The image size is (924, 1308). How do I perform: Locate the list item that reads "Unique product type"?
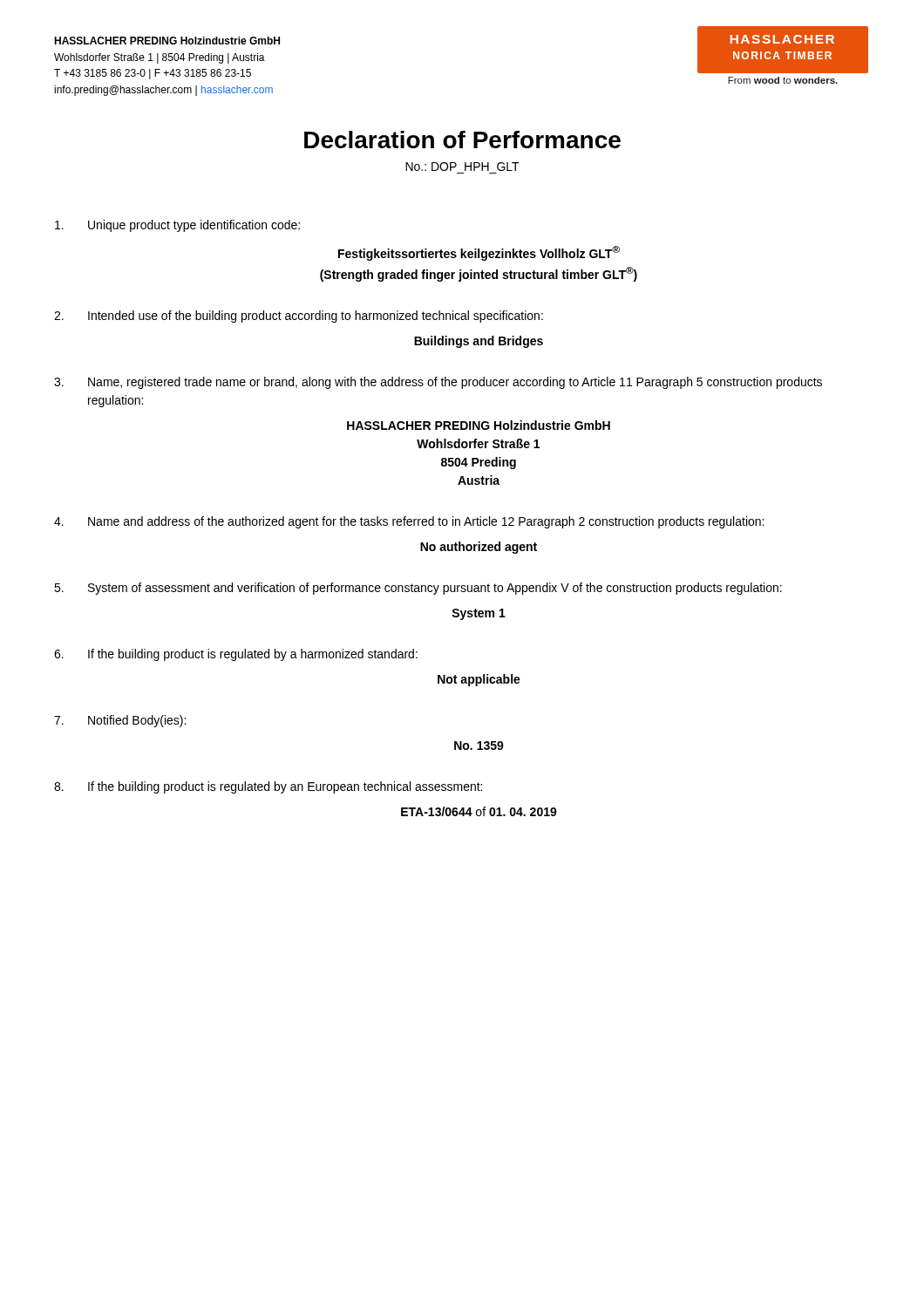(x=462, y=252)
